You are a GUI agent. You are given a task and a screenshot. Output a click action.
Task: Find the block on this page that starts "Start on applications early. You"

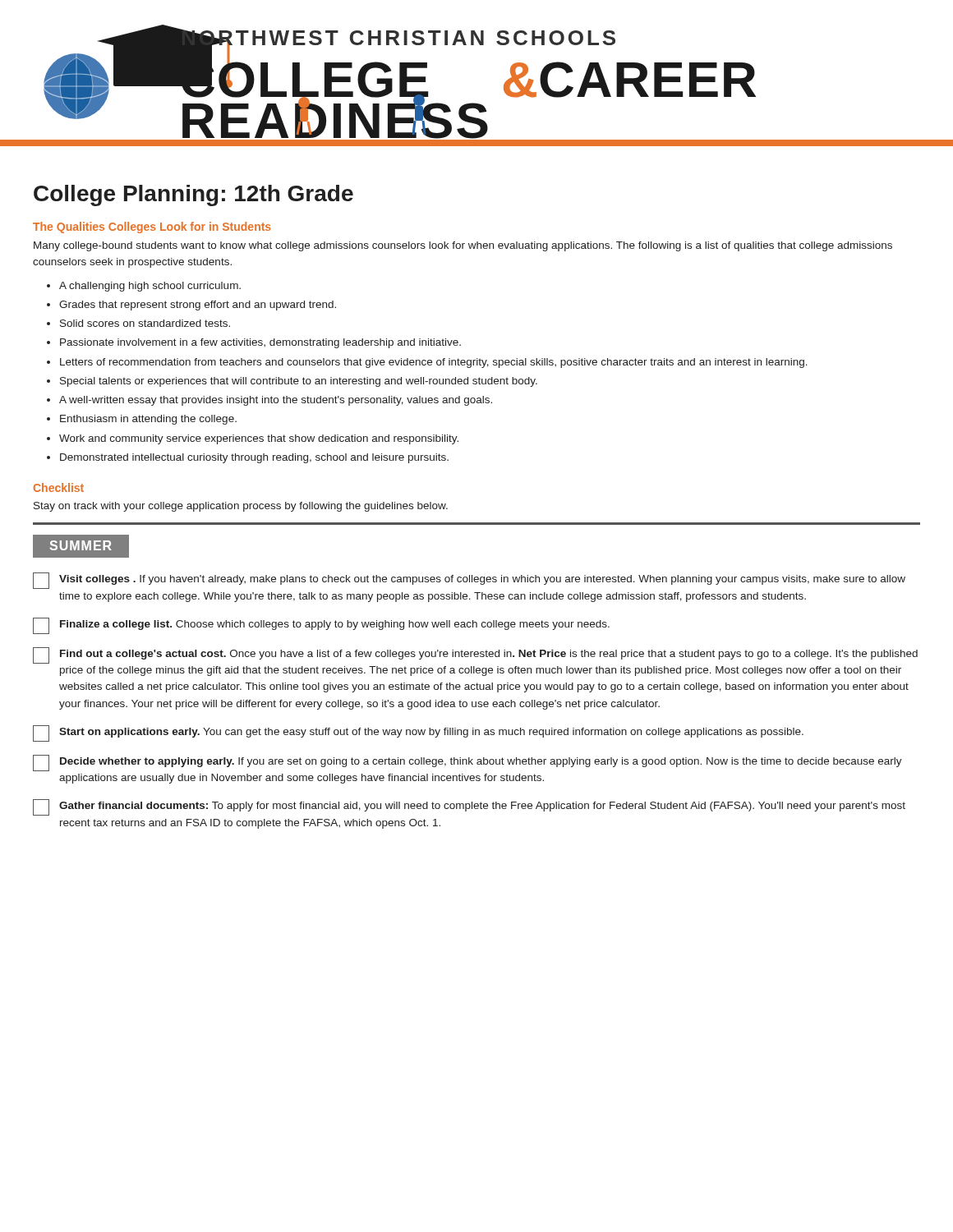point(419,732)
